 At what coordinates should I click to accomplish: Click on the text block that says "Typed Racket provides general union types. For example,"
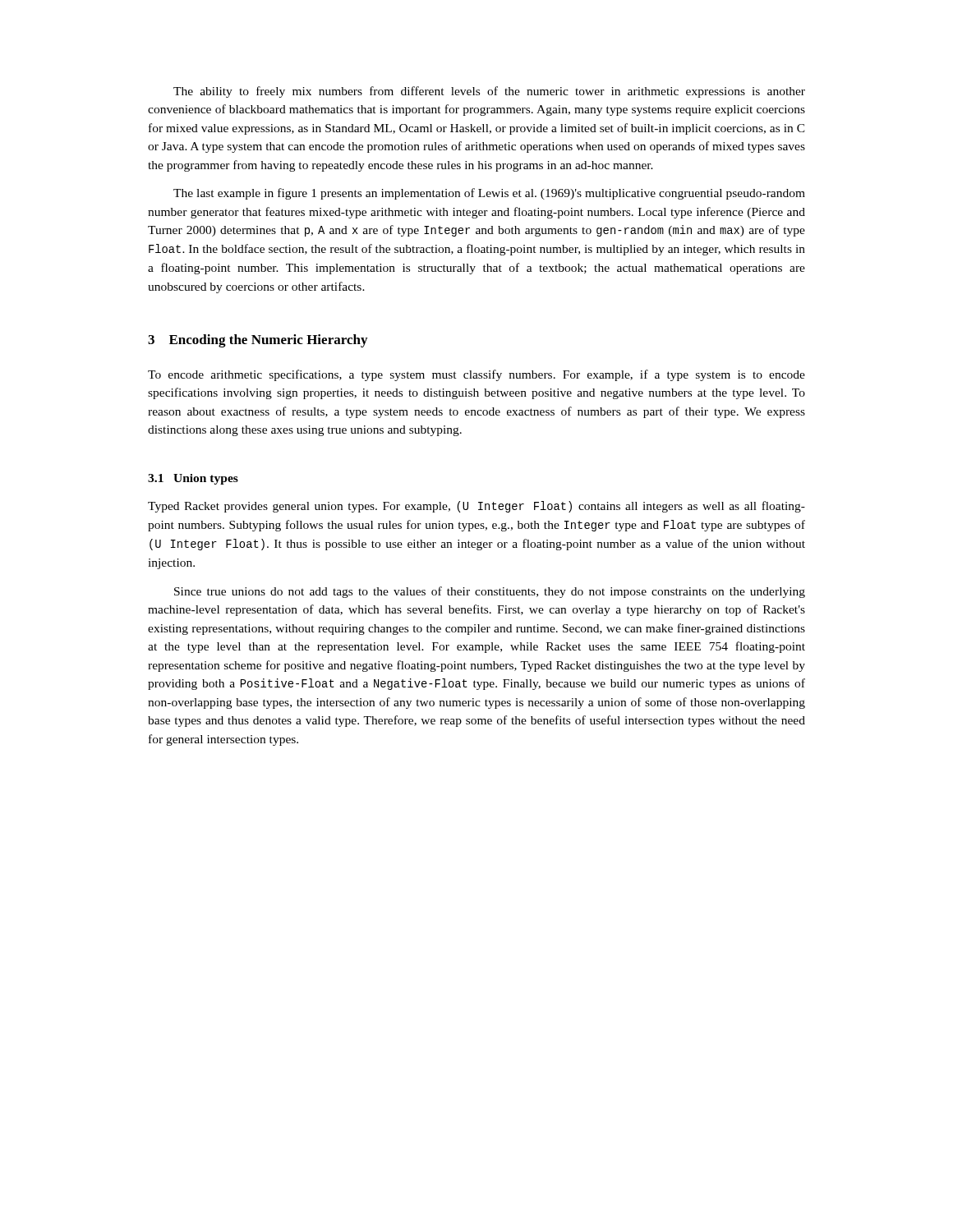pos(476,535)
